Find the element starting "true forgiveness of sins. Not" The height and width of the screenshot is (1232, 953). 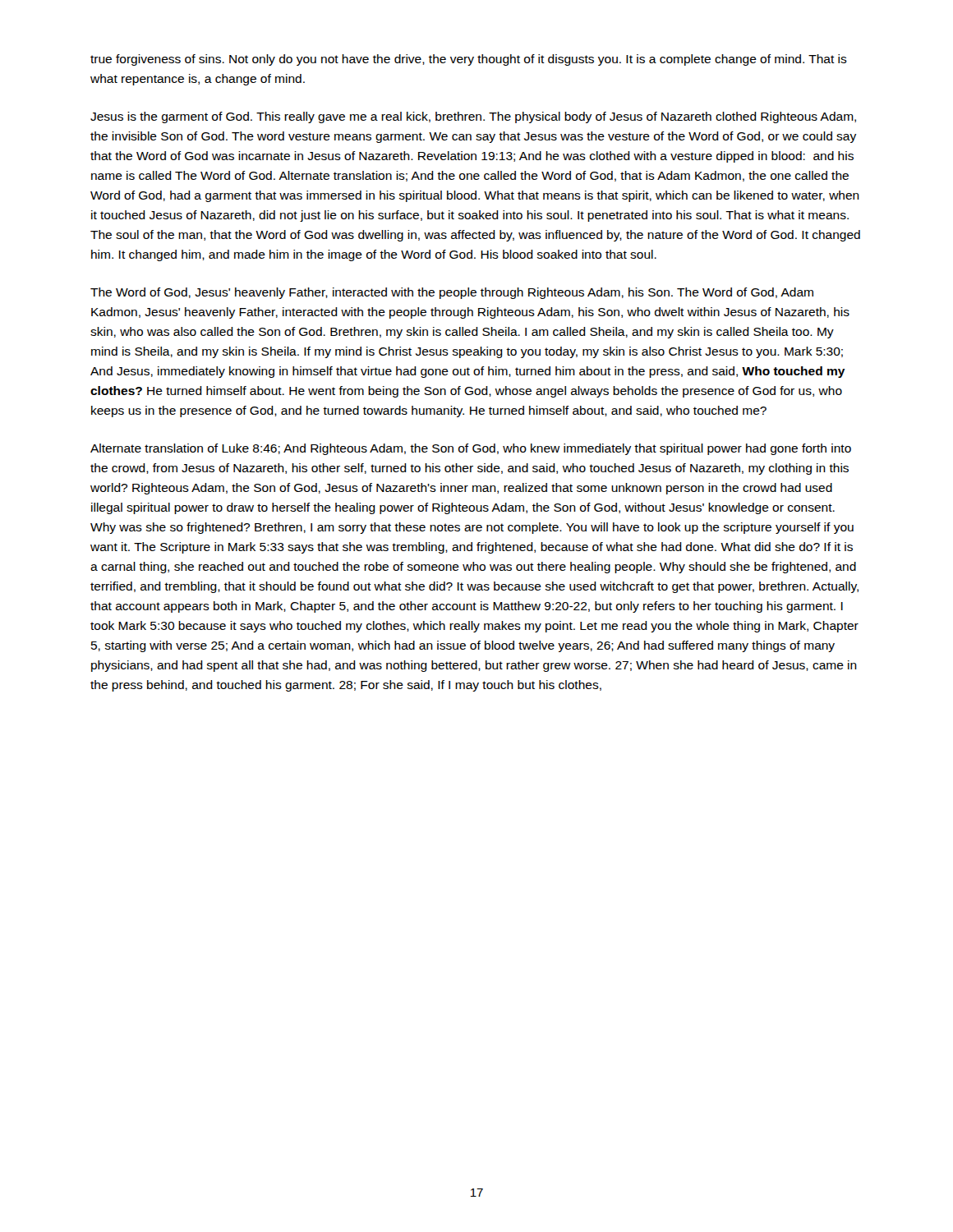click(x=469, y=69)
